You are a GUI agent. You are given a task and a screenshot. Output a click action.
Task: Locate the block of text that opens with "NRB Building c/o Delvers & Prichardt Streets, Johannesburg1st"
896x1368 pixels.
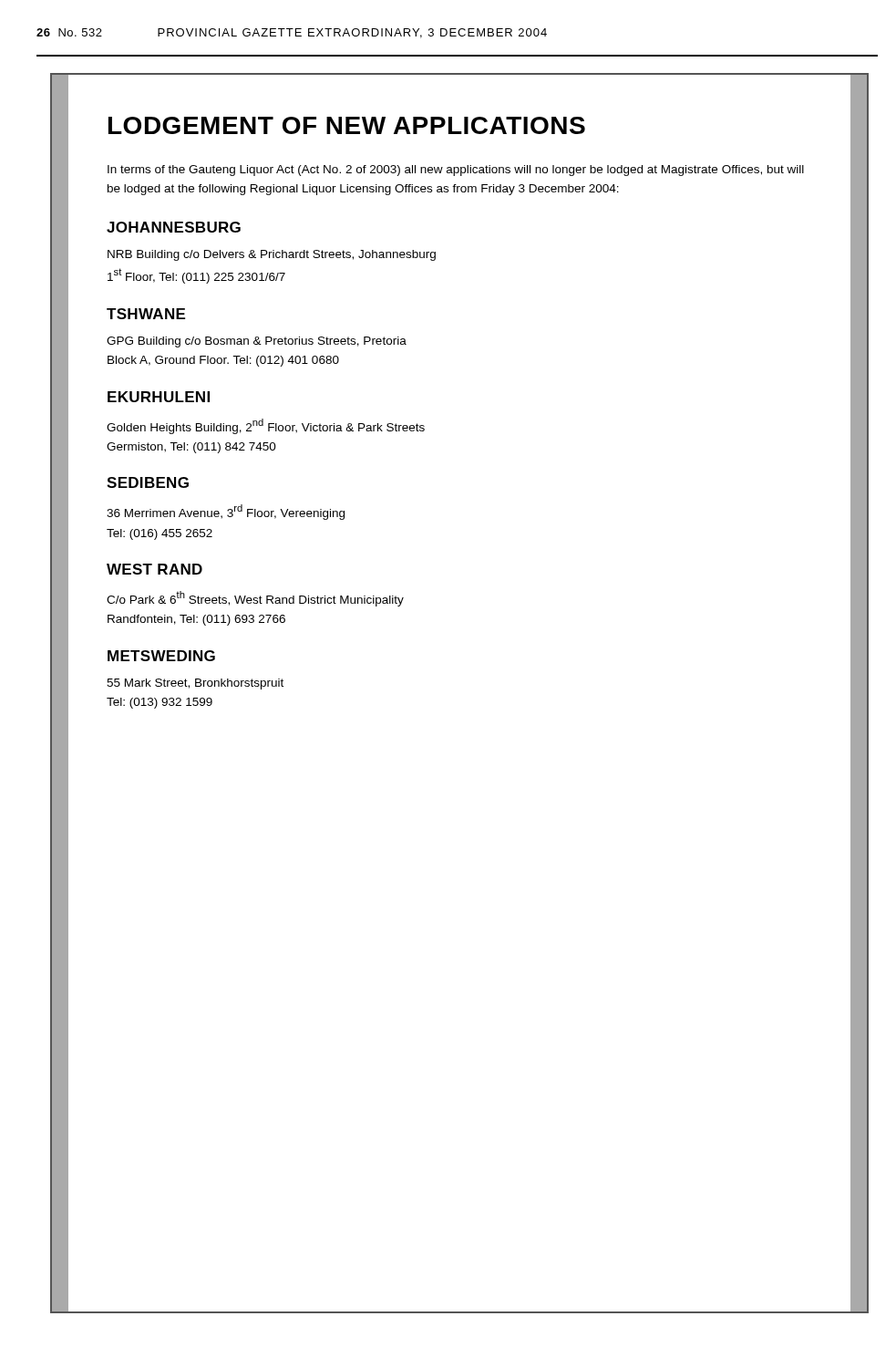point(272,255)
